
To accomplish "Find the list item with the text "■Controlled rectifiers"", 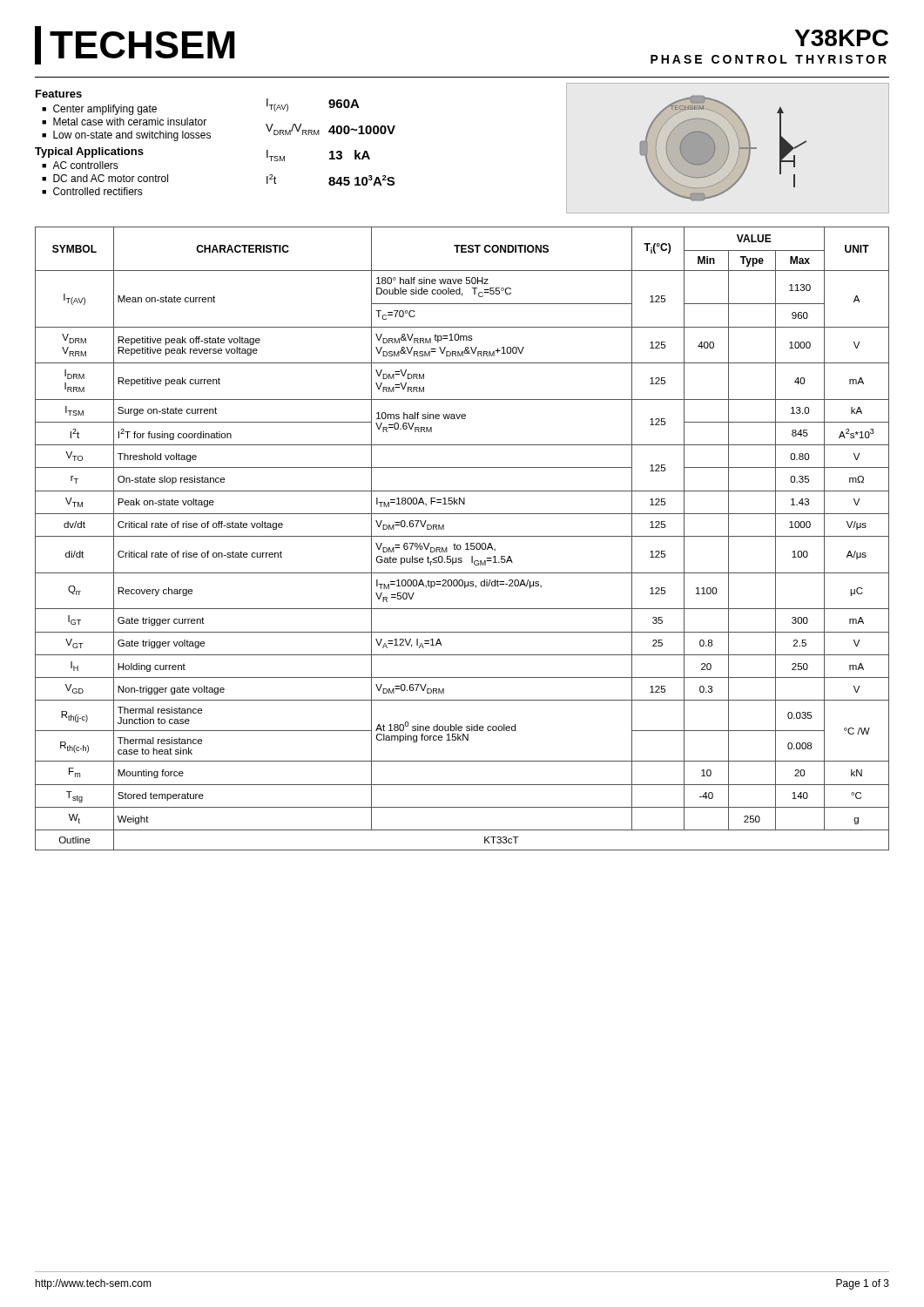I will [92, 192].
